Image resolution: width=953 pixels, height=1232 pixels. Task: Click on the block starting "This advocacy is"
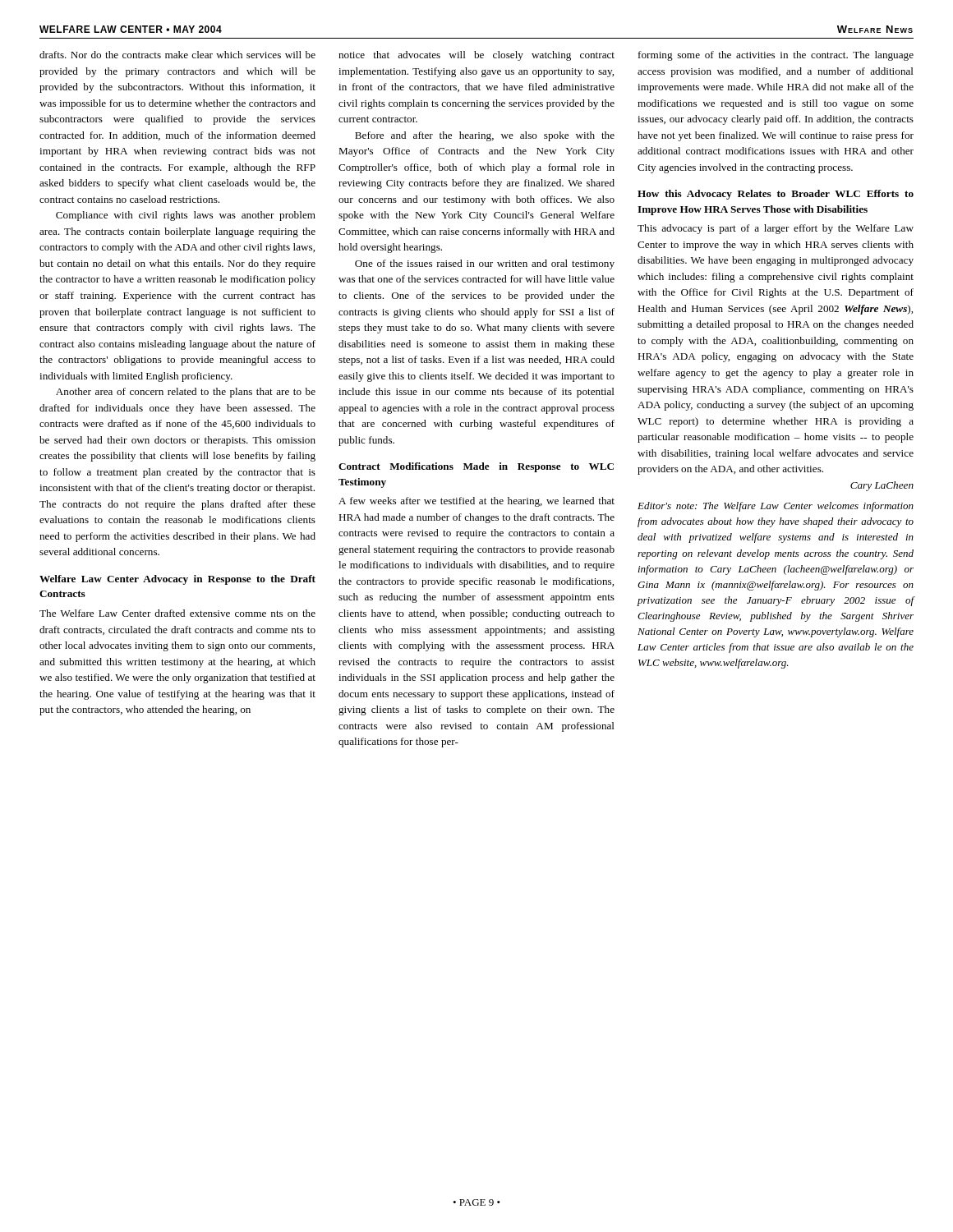(776, 357)
